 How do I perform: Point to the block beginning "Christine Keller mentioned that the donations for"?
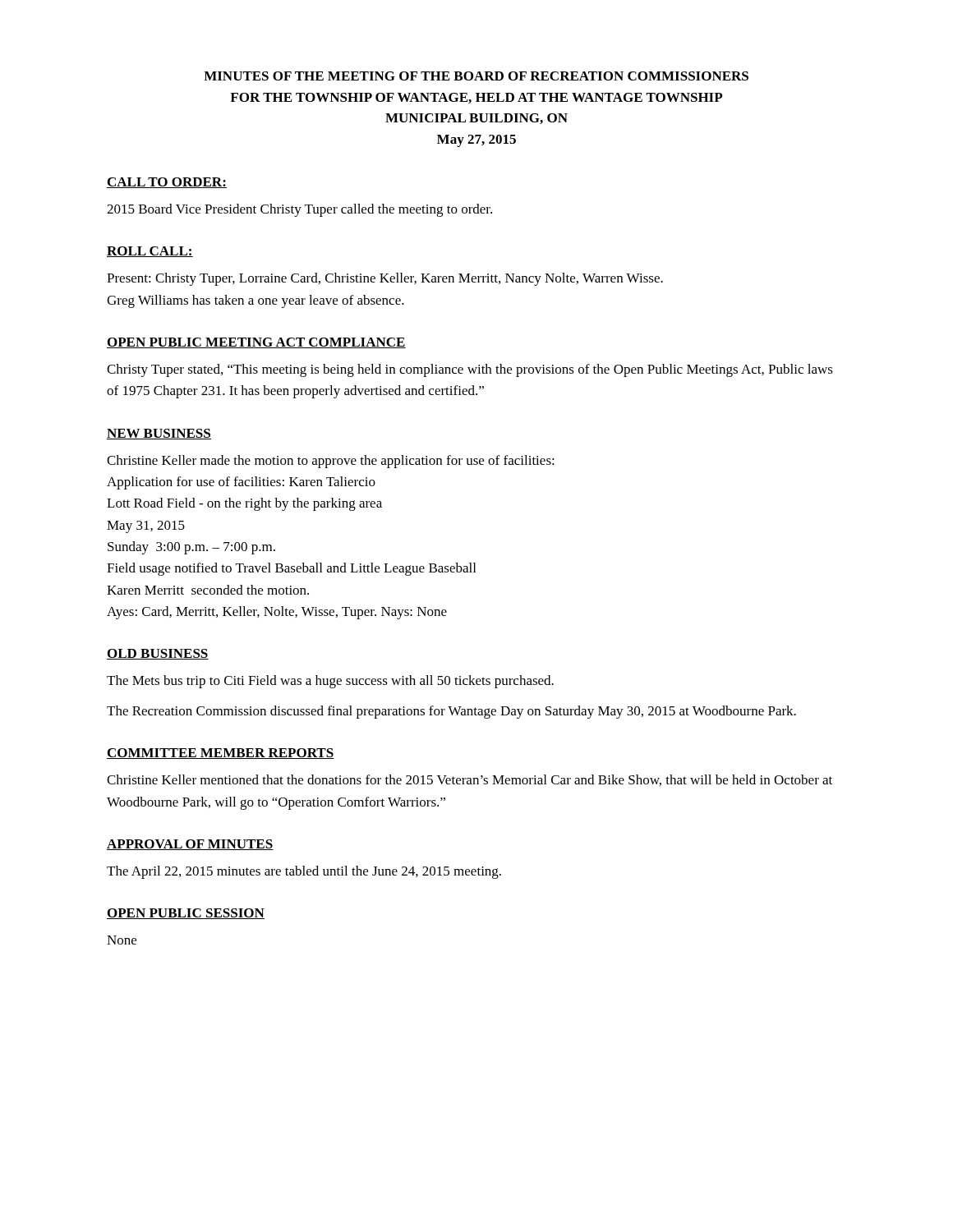coord(470,791)
